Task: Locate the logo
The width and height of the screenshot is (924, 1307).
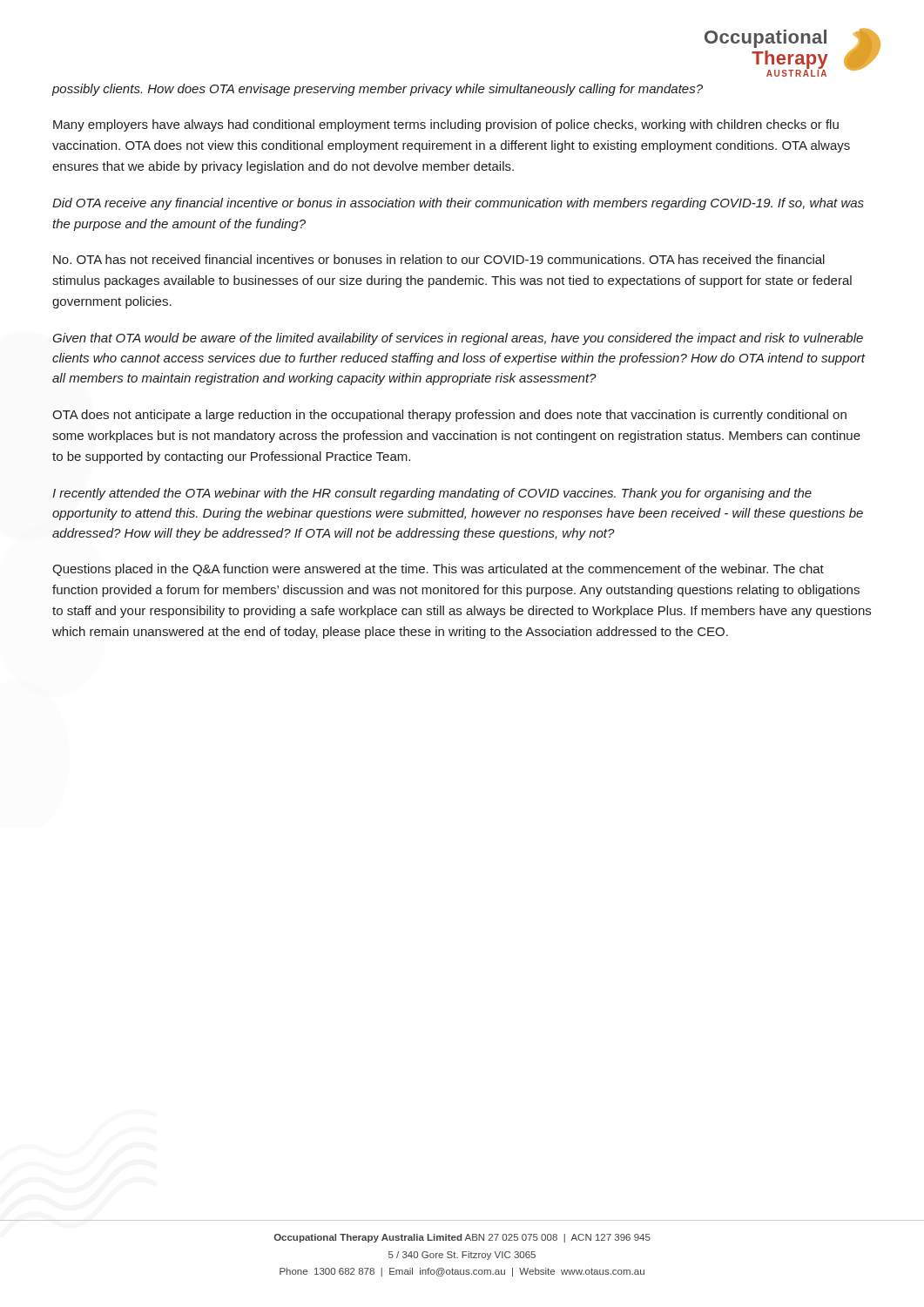Action: coord(793,53)
